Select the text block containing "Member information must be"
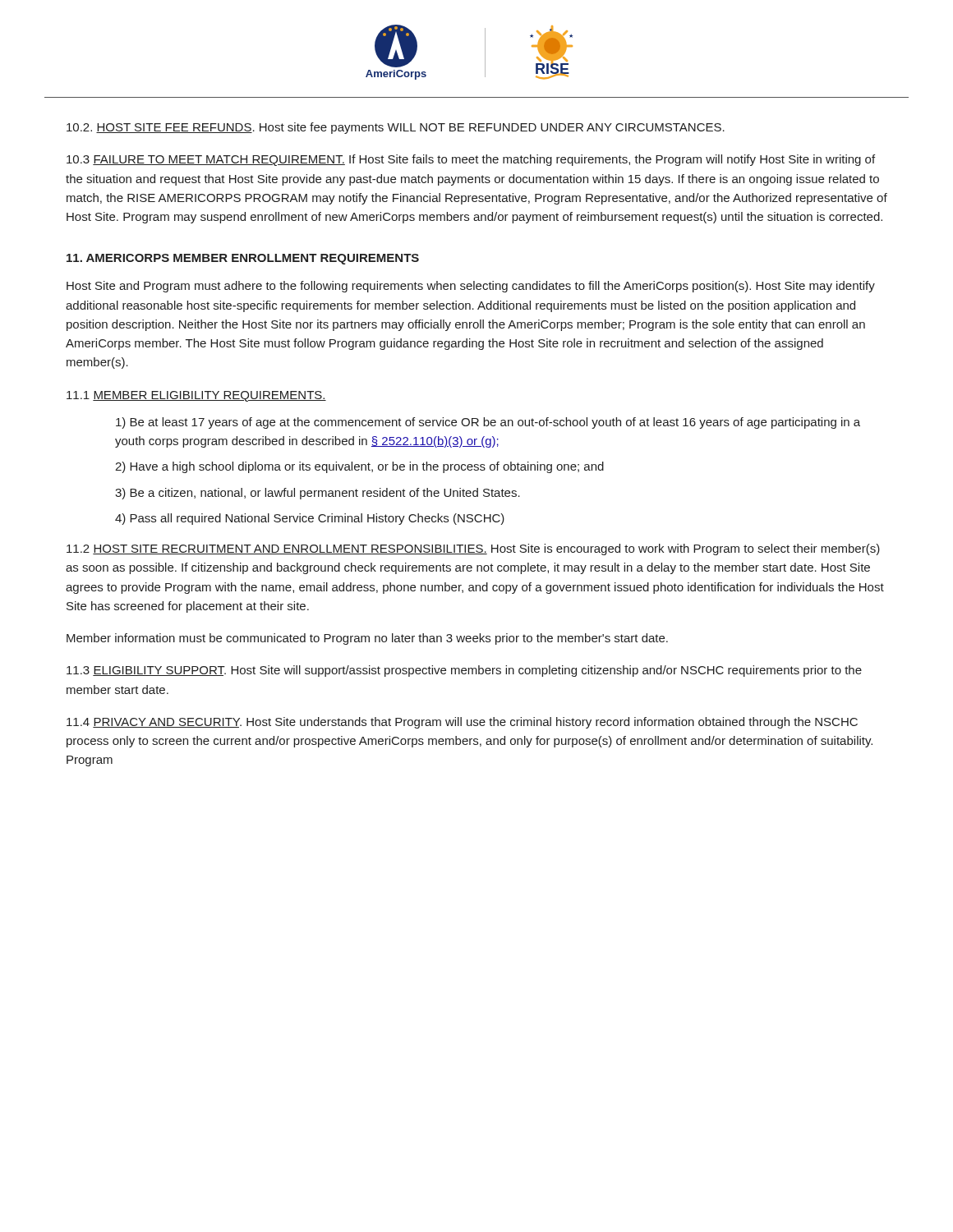Viewport: 953px width, 1232px height. [367, 638]
